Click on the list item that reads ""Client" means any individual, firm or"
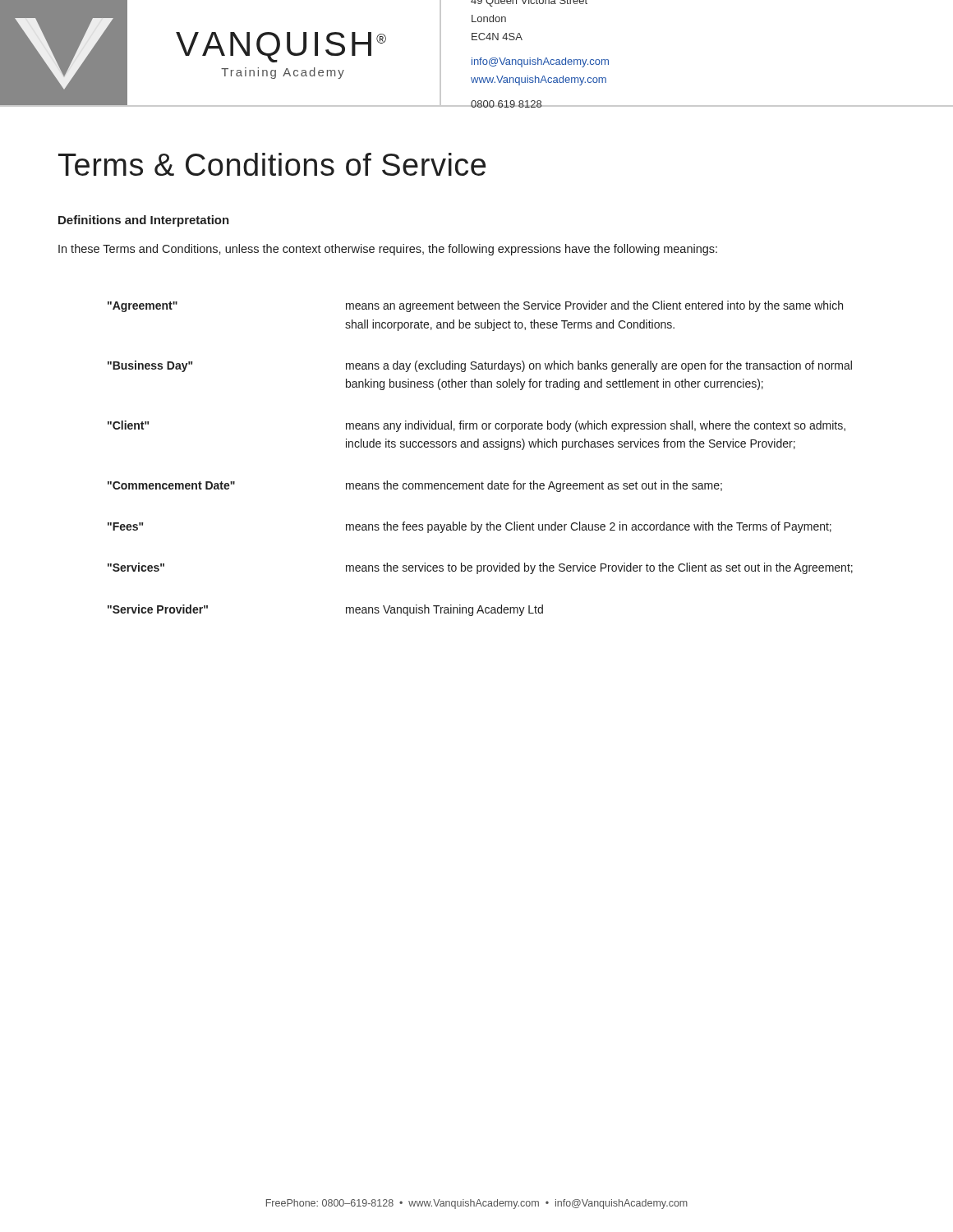This screenshot has width=953, height=1232. pyautogui.click(x=476, y=435)
